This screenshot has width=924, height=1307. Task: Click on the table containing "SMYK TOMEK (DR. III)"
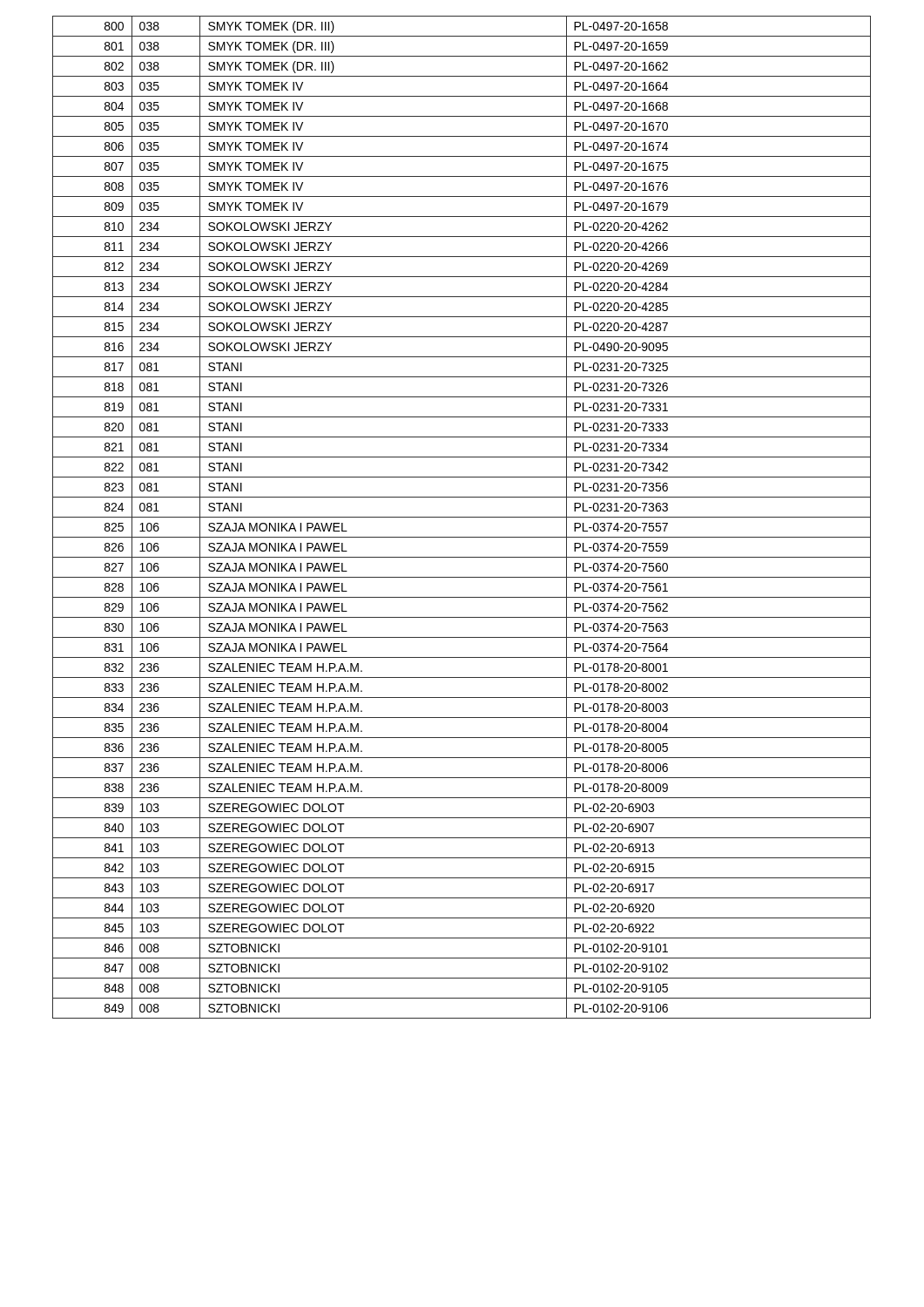click(462, 517)
